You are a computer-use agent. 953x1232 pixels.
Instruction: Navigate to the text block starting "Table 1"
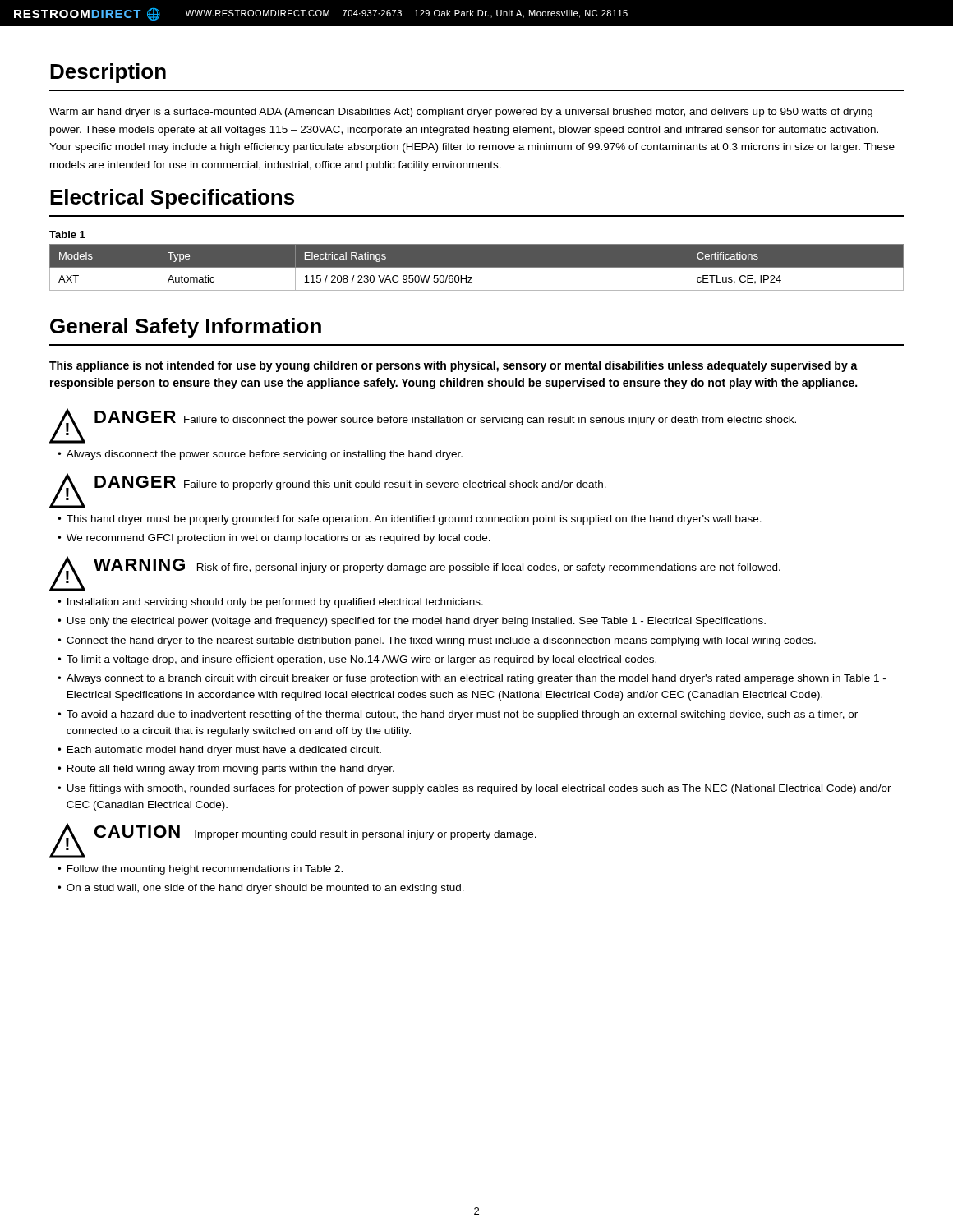pyautogui.click(x=67, y=235)
